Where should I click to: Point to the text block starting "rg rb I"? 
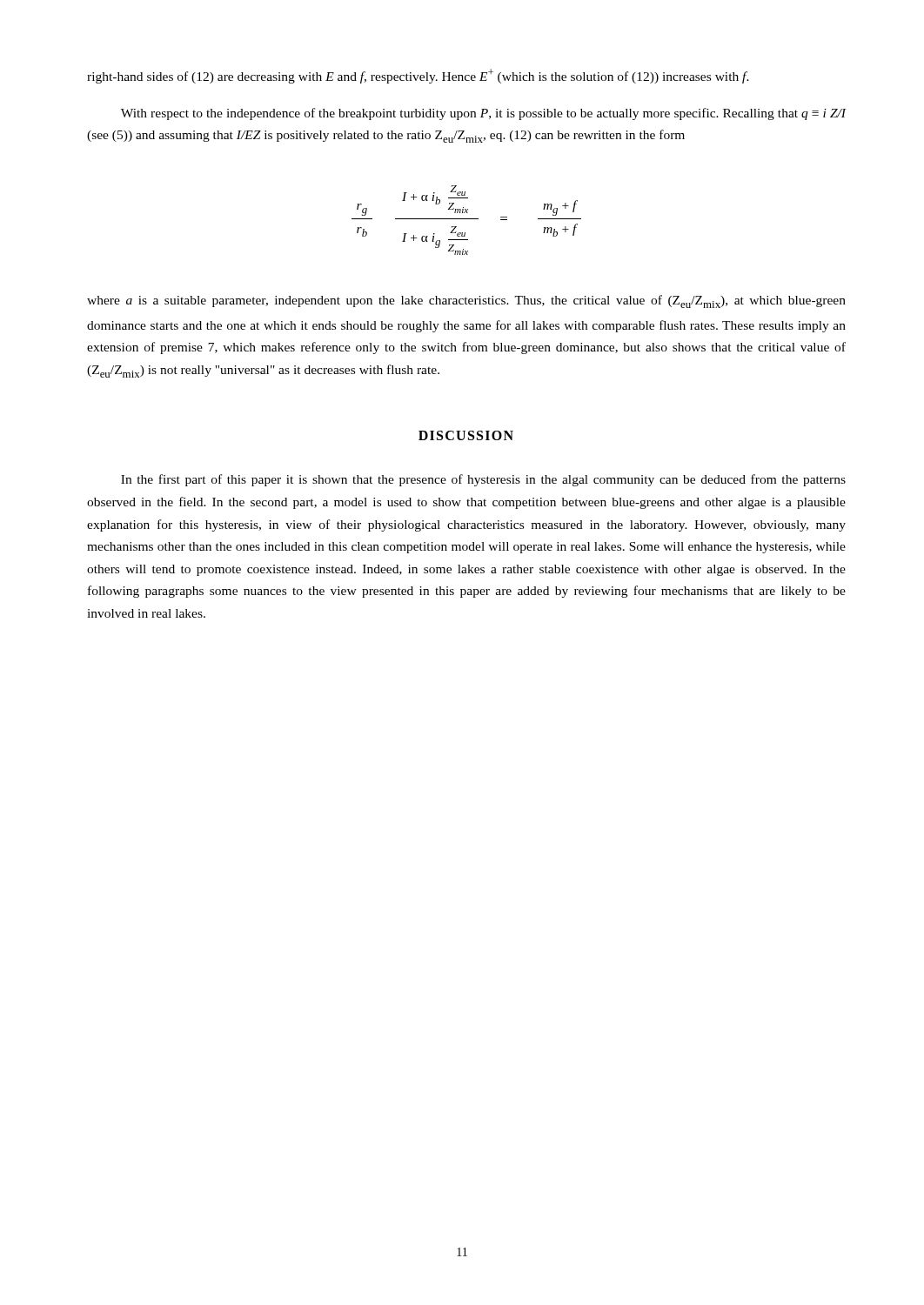click(x=466, y=219)
